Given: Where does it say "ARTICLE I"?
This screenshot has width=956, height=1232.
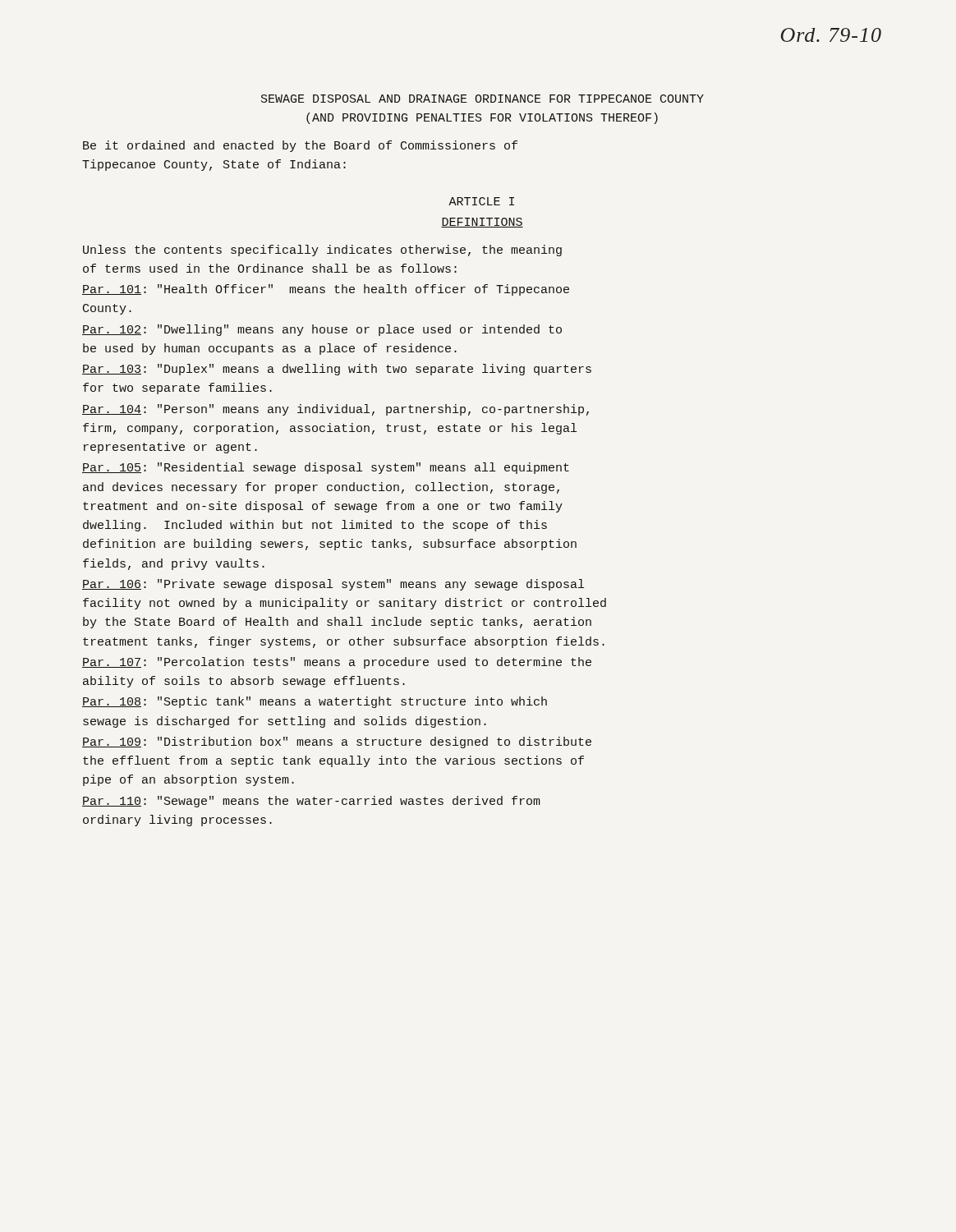Looking at the screenshot, I should click(x=482, y=202).
